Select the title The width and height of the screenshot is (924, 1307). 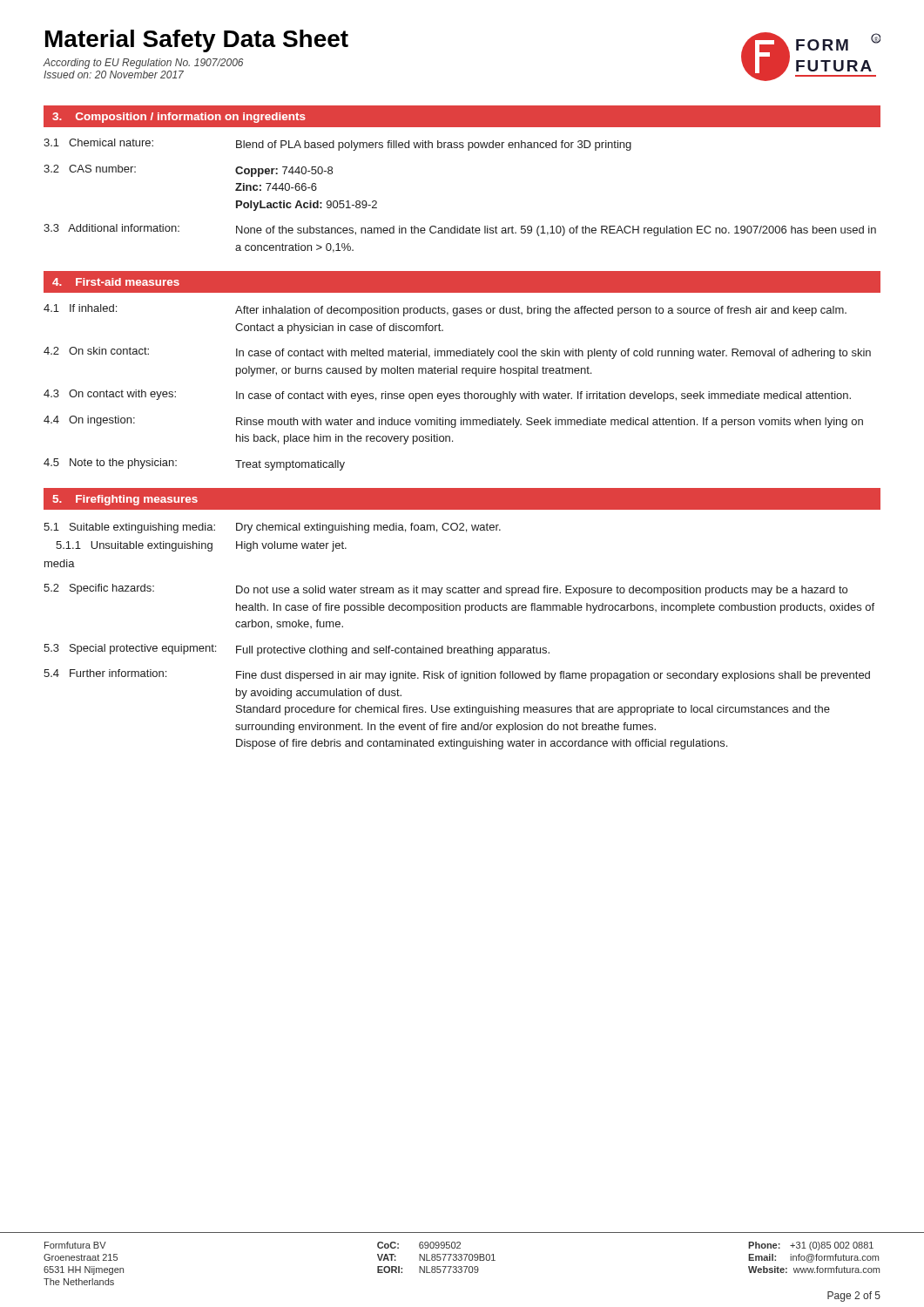[x=196, y=39]
